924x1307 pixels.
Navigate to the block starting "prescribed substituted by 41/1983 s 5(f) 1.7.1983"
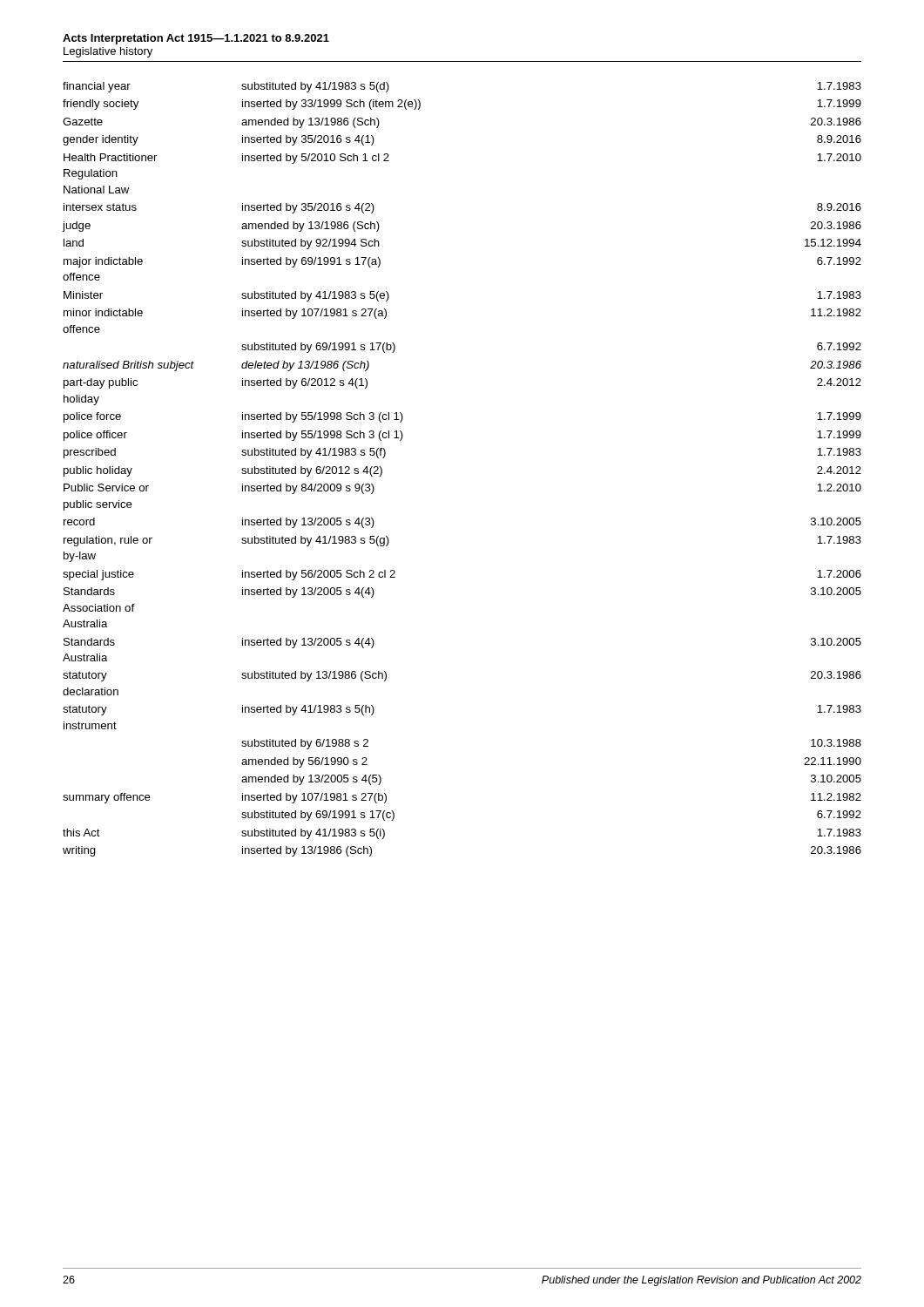[87, 453]
